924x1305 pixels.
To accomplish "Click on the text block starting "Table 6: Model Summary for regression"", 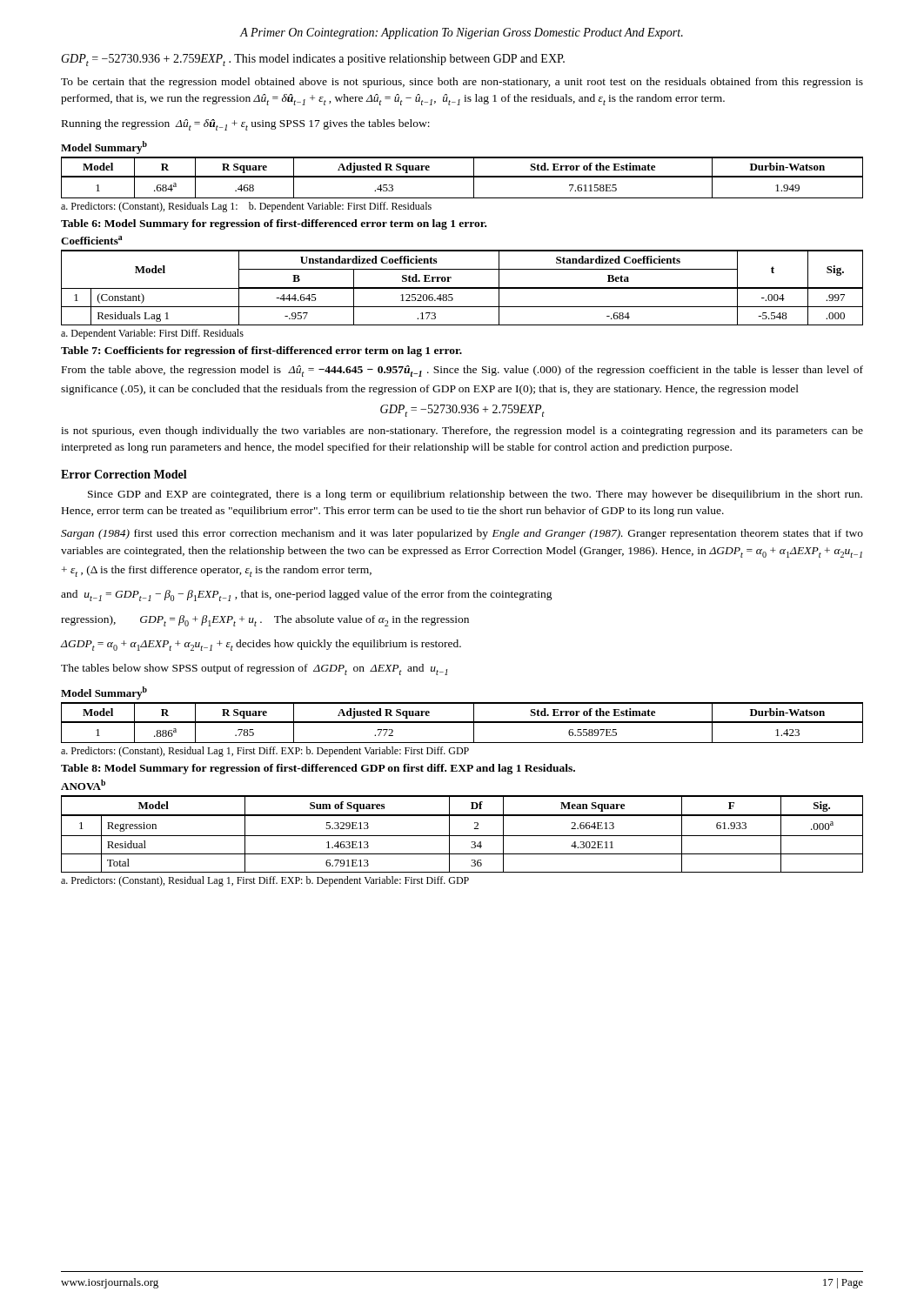I will click(274, 223).
